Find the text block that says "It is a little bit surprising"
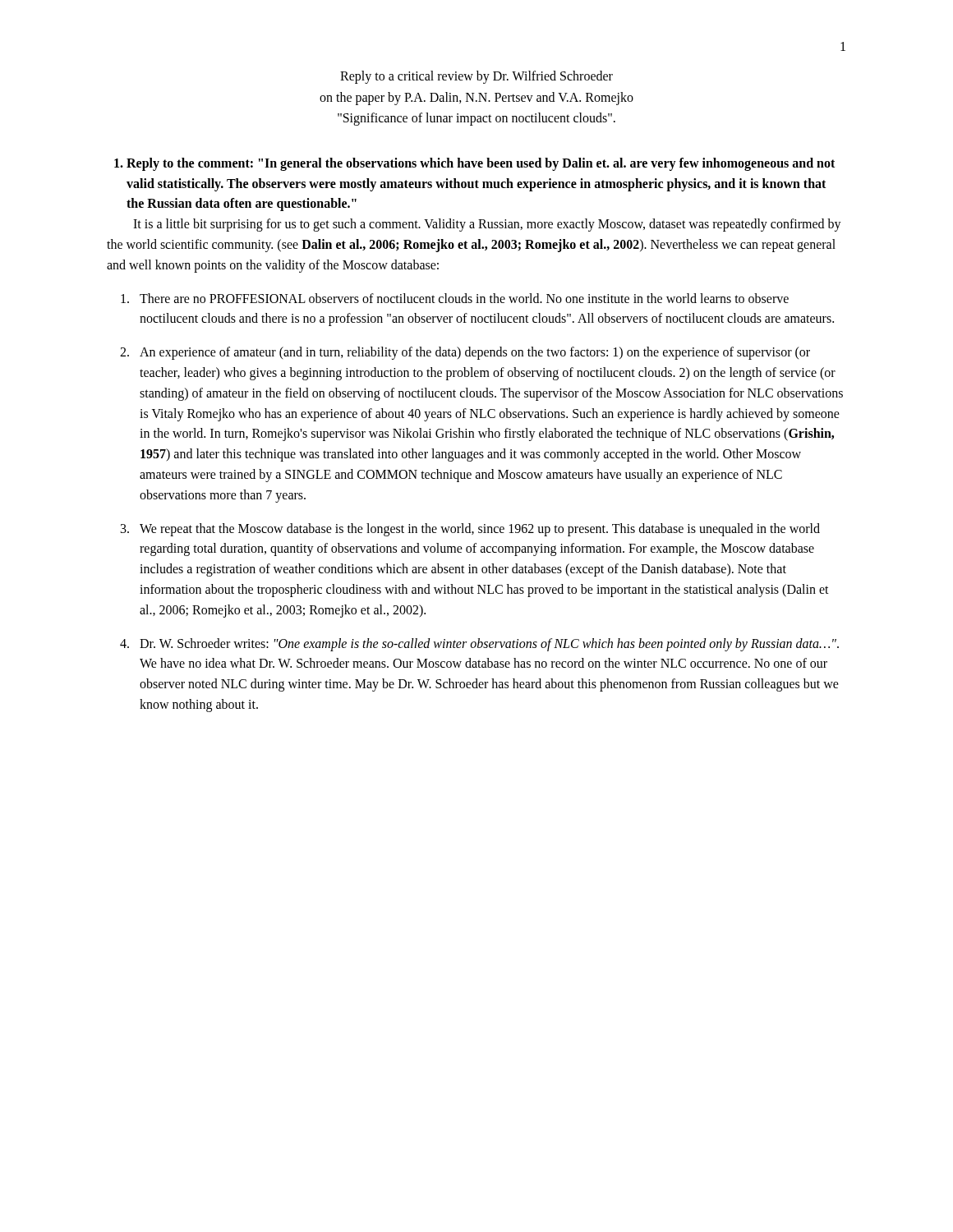The width and height of the screenshot is (953, 1232). pyautogui.click(x=474, y=244)
